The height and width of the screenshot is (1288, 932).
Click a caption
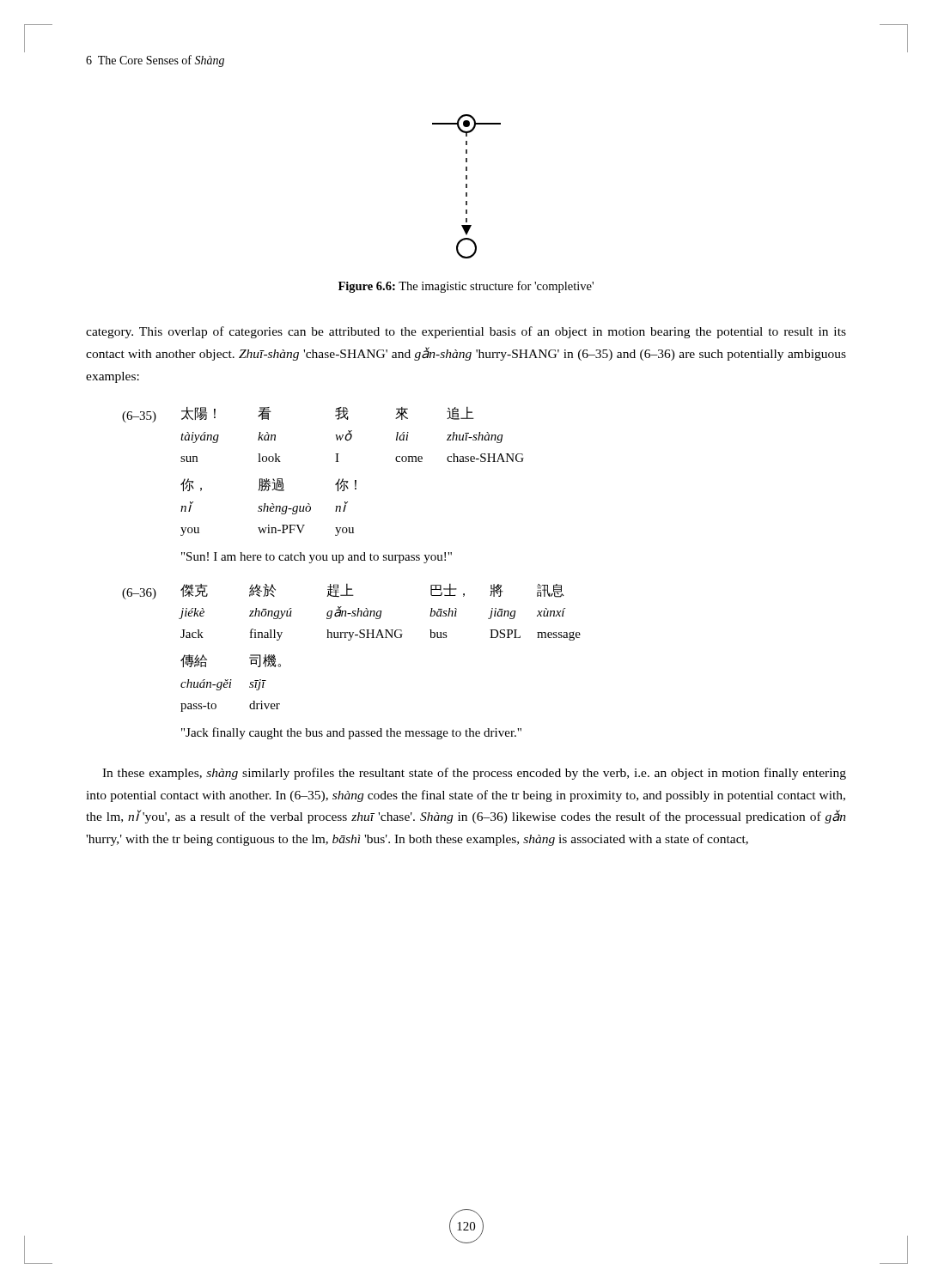coord(466,286)
